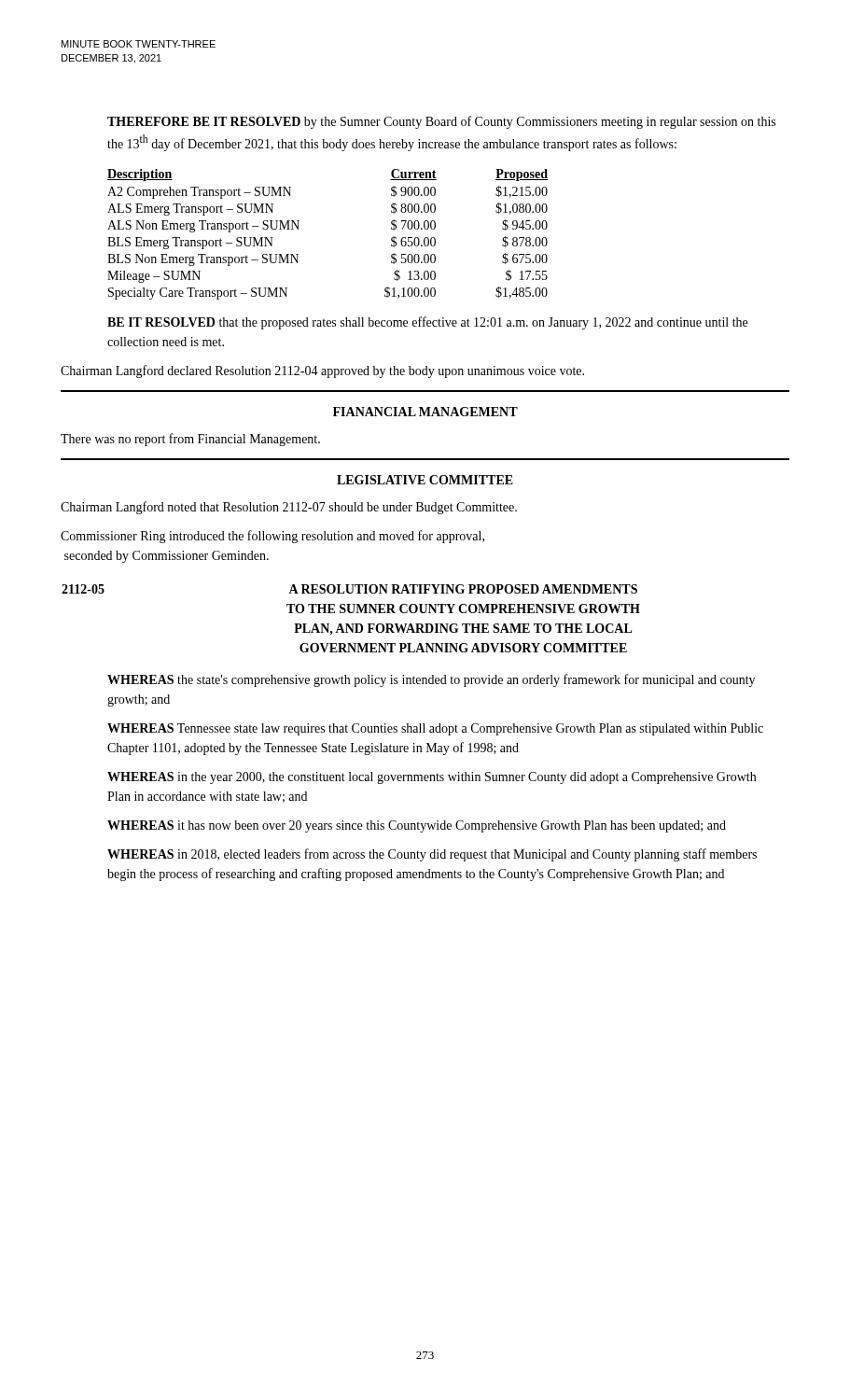Click the section header that begins "2112-05 A RESOLUTION RATIFYING"
This screenshot has height=1400, width=850.
pos(425,618)
